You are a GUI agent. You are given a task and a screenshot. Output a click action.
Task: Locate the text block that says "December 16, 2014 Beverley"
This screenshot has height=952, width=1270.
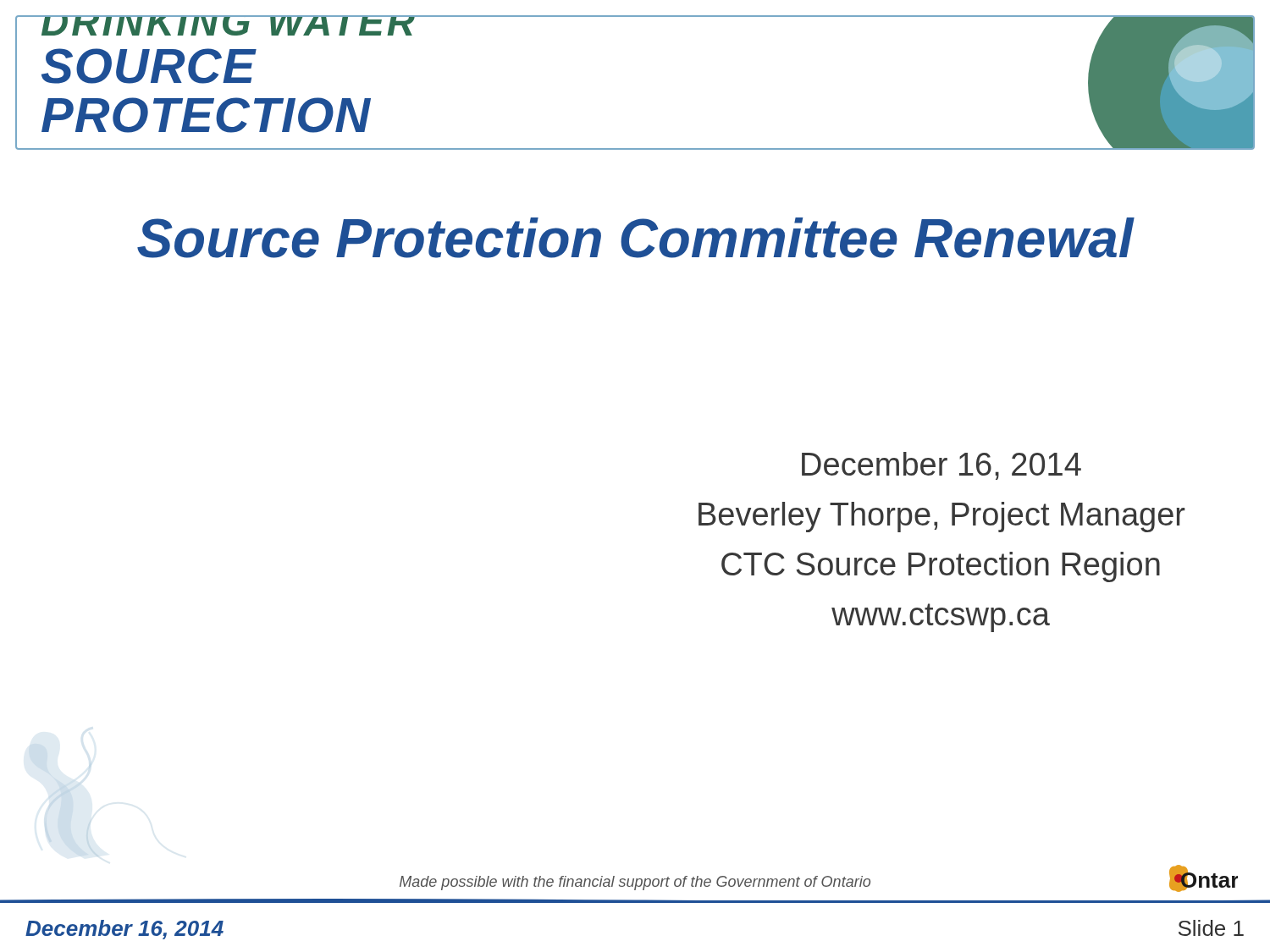[x=941, y=540]
